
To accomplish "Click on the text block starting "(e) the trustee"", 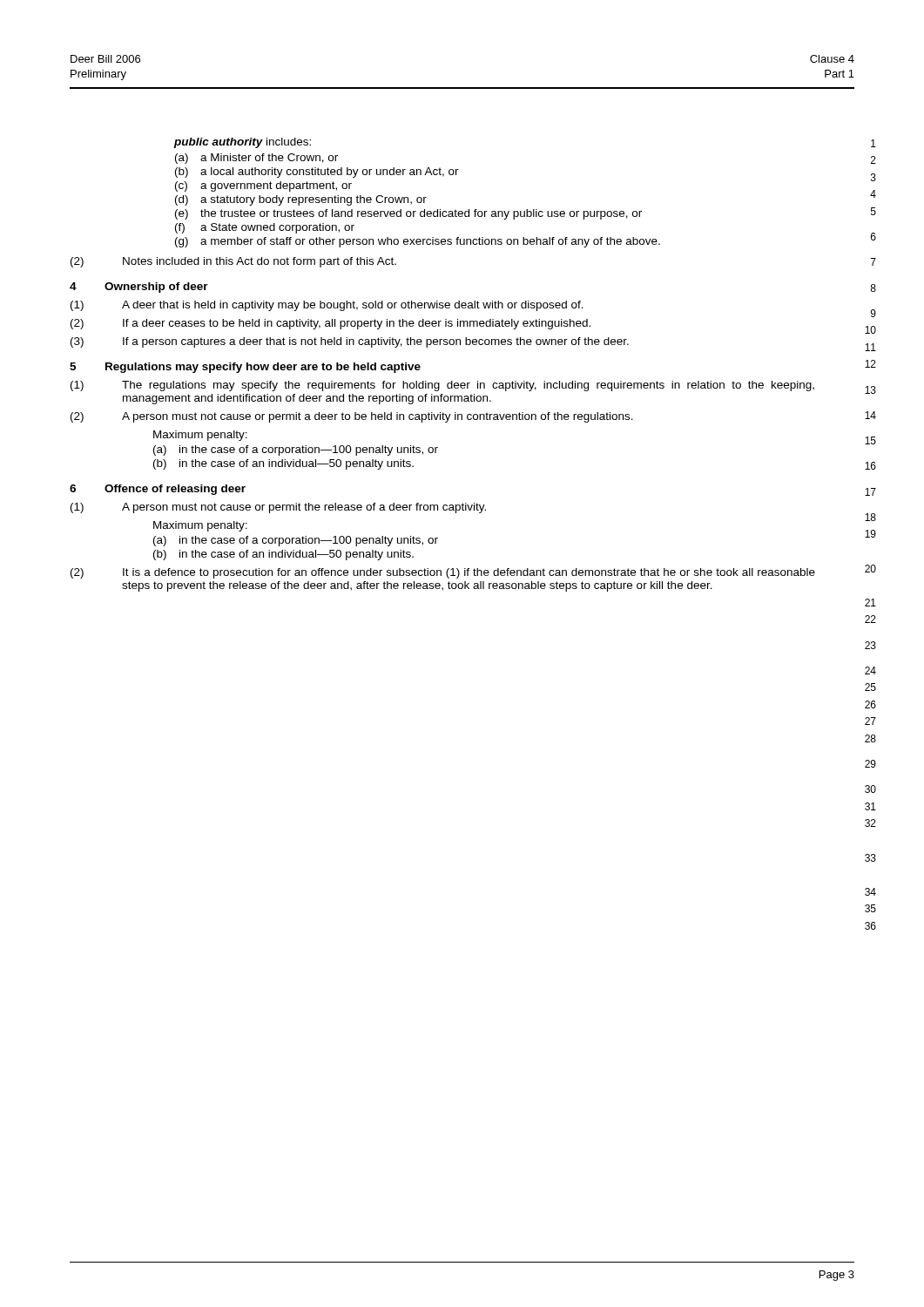I will (495, 213).
